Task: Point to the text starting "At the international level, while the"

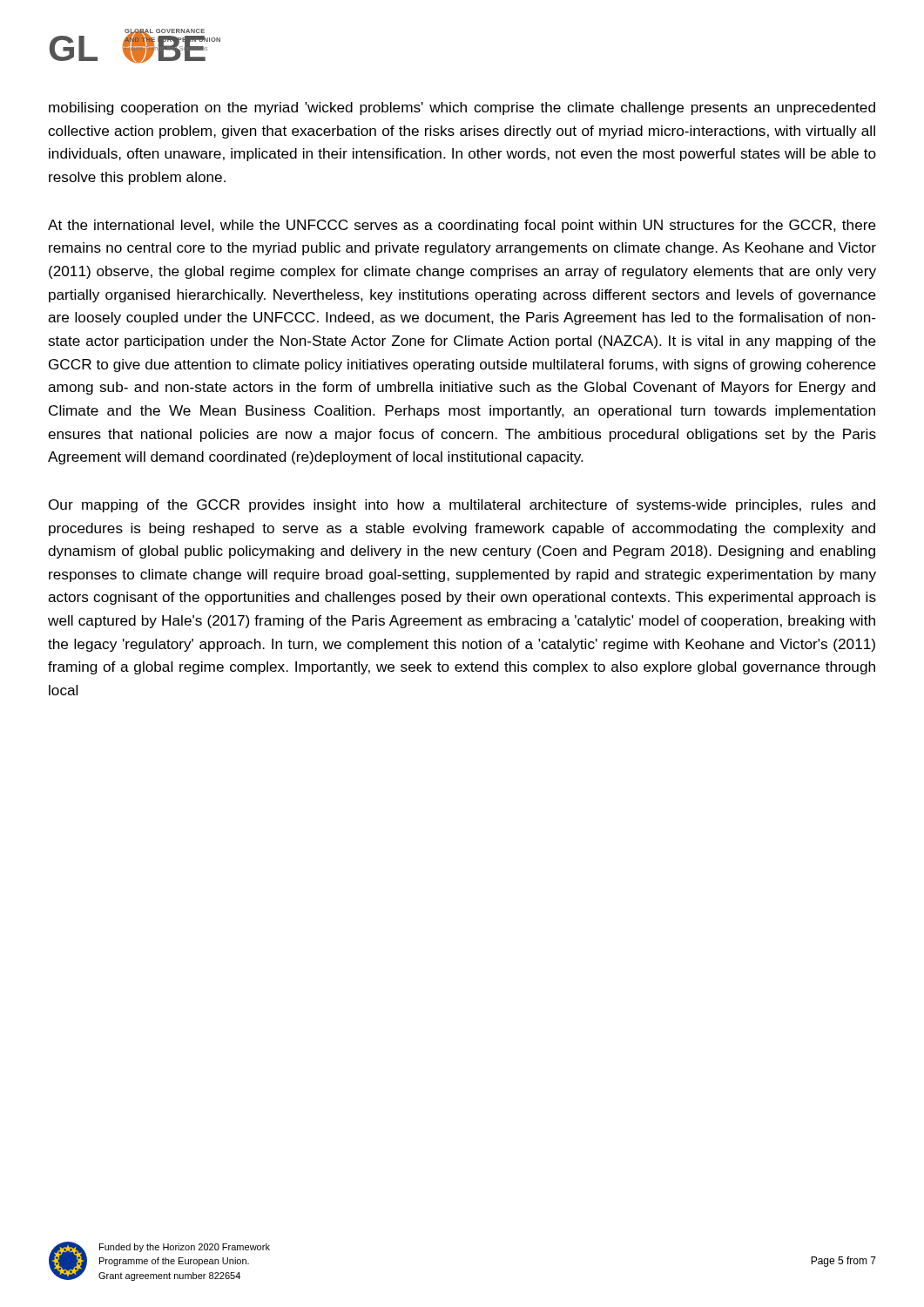Action: tap(462, 341)
